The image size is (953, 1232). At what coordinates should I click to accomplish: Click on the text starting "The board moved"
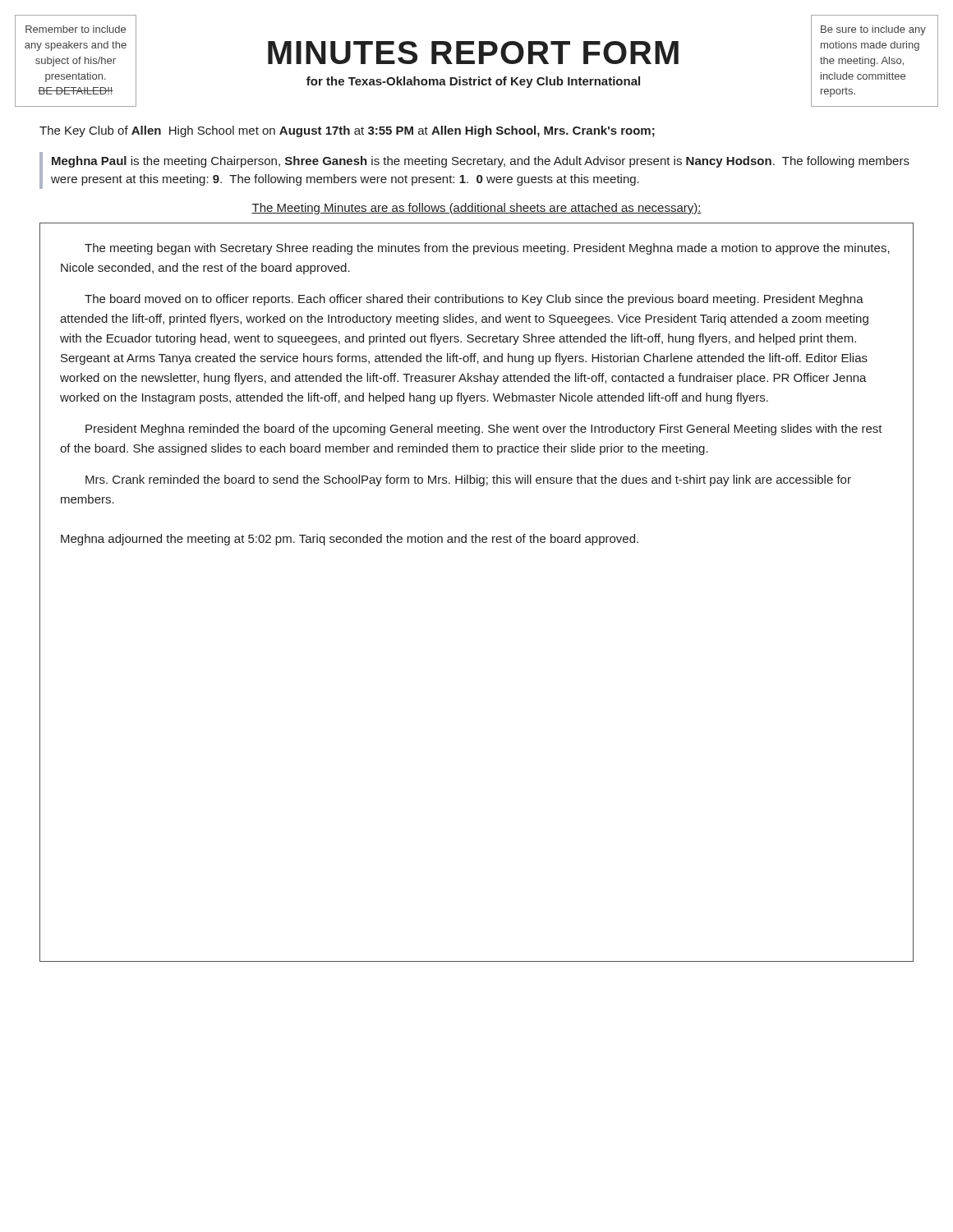(x=464, y=348)
